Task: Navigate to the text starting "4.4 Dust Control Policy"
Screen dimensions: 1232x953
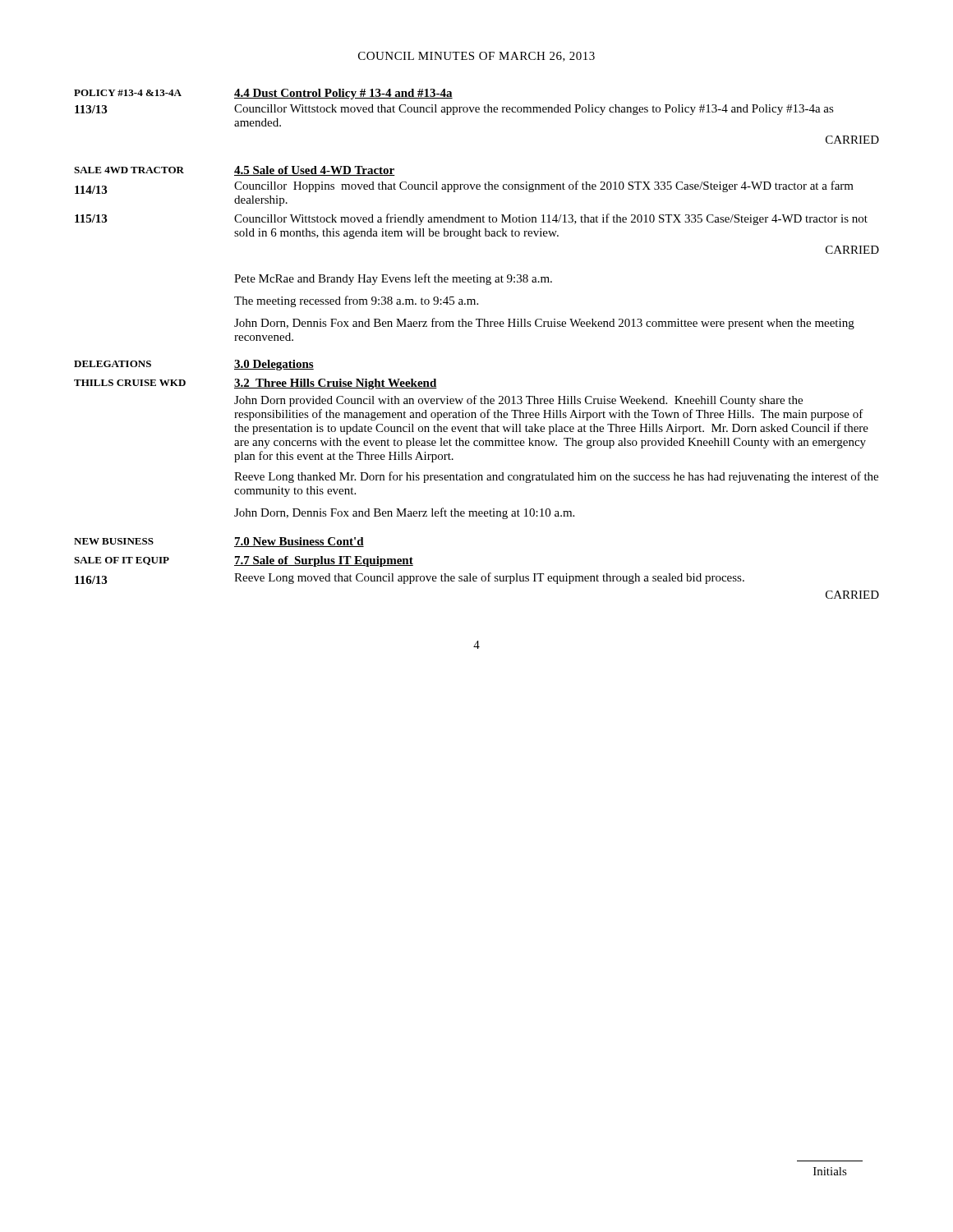Action: point(557,117)
